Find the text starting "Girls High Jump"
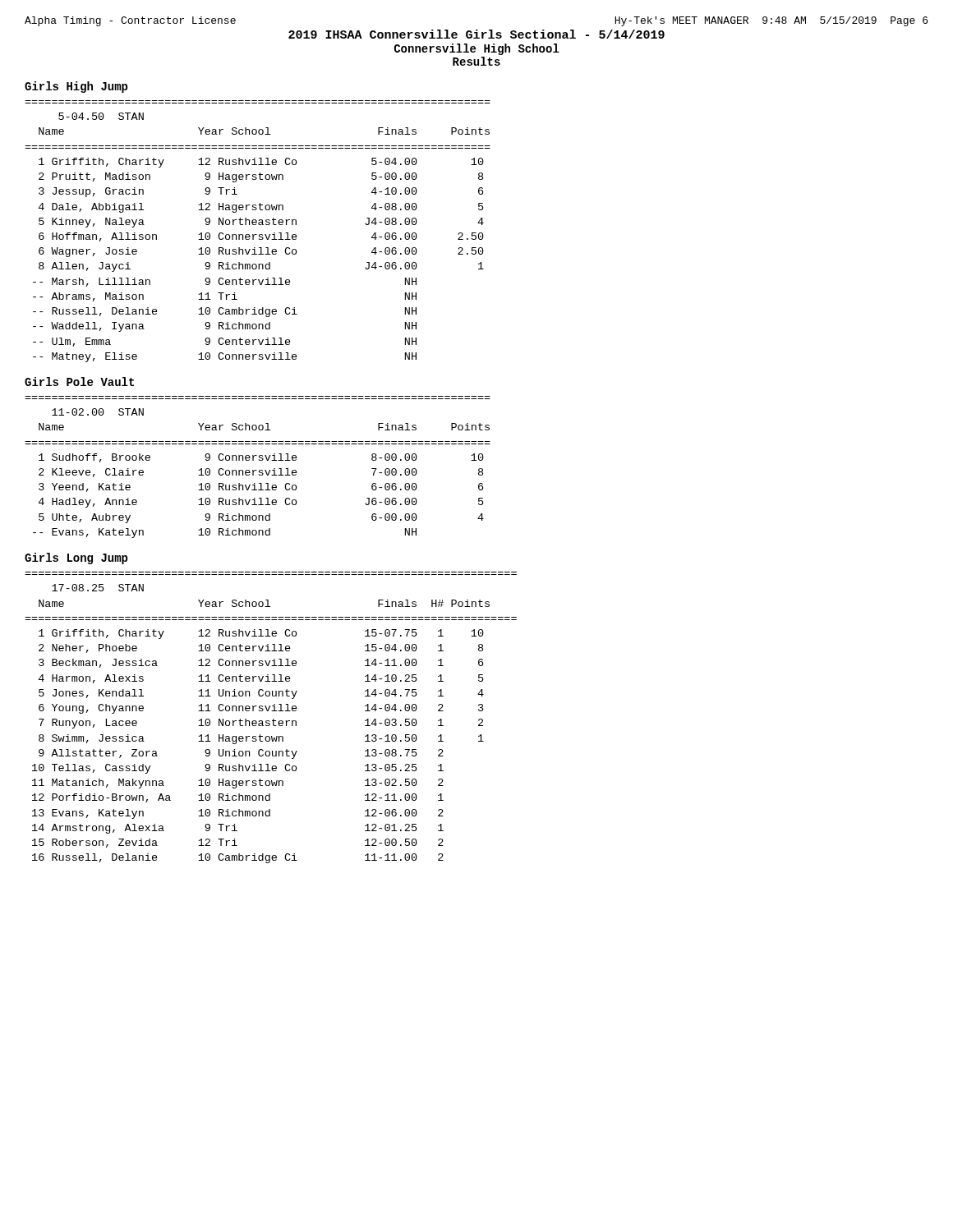953x1232 pixels. 76,87
